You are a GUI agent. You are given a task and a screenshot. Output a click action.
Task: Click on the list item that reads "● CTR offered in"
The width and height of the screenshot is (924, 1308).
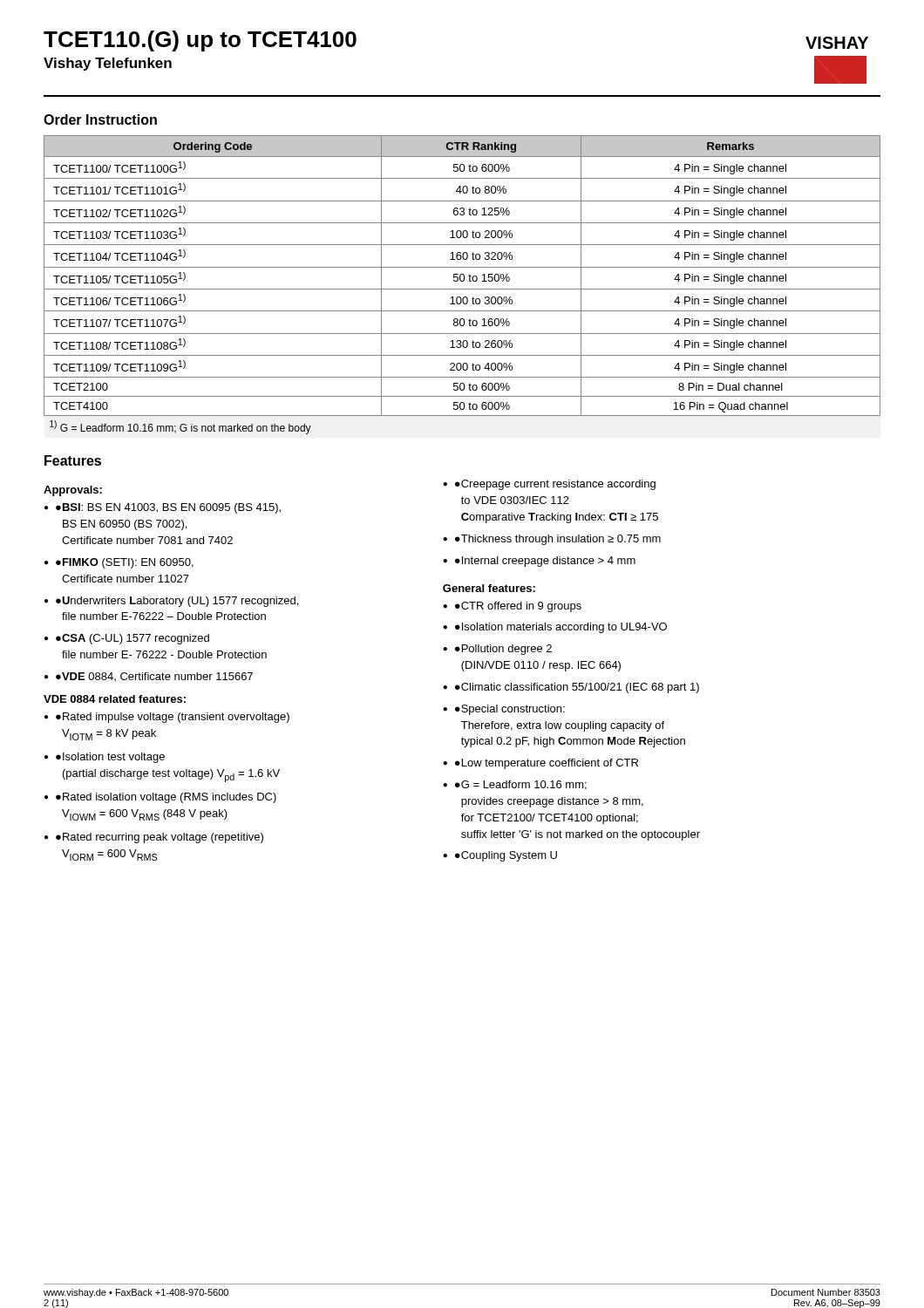(518, 606)
